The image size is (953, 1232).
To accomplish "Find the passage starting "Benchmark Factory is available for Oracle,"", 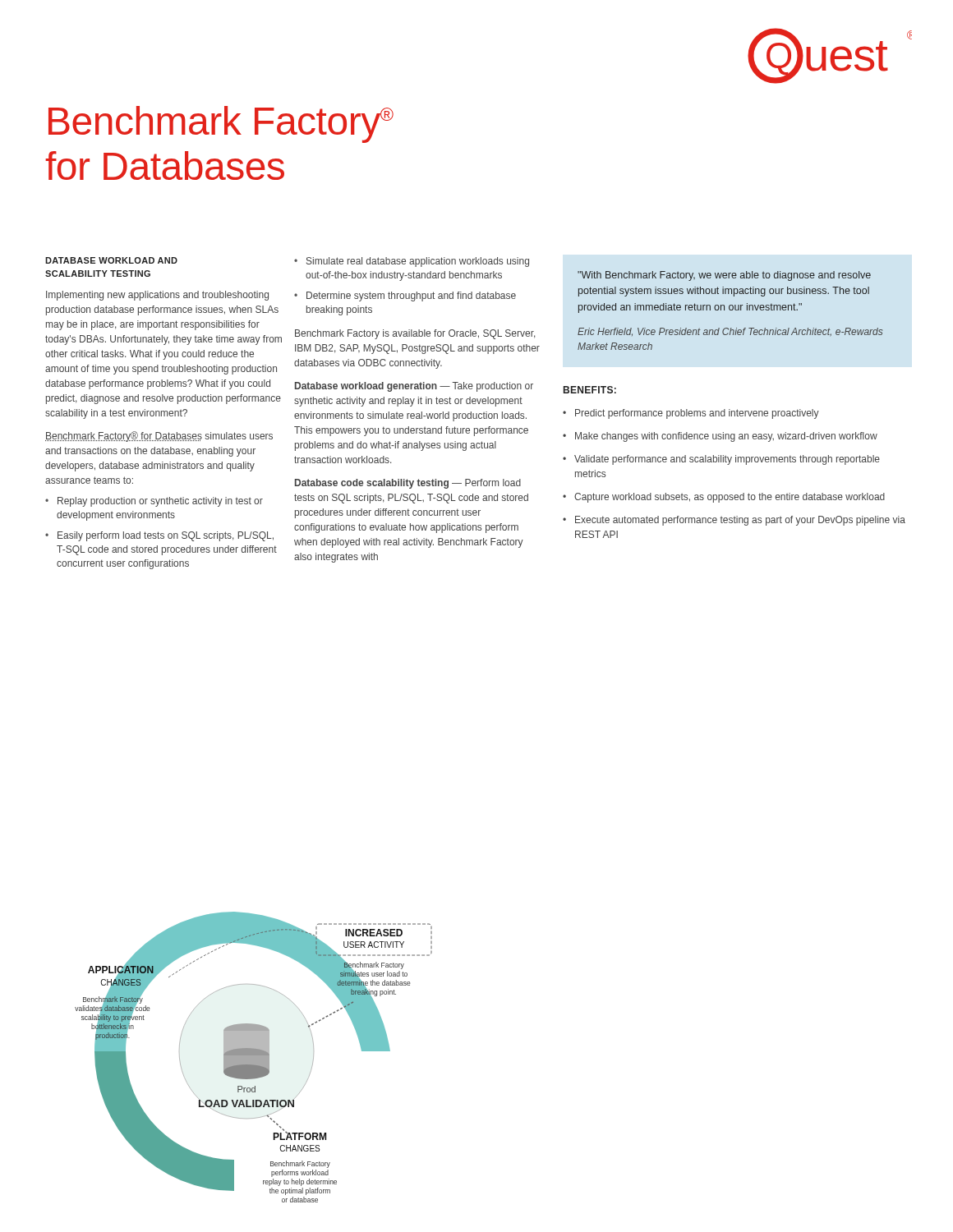I will tap(417, 348).
